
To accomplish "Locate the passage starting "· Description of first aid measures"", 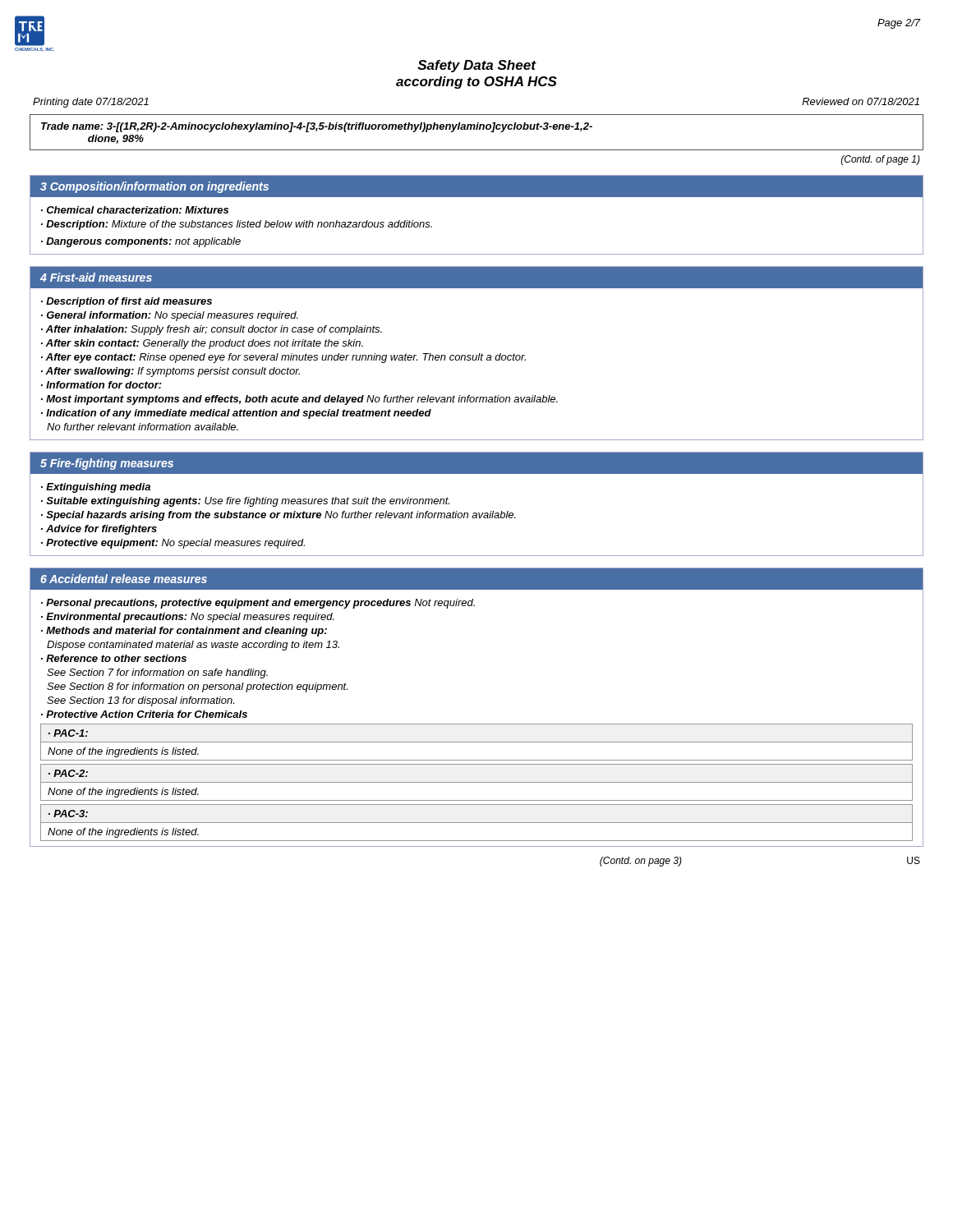I will click(127, 302).
